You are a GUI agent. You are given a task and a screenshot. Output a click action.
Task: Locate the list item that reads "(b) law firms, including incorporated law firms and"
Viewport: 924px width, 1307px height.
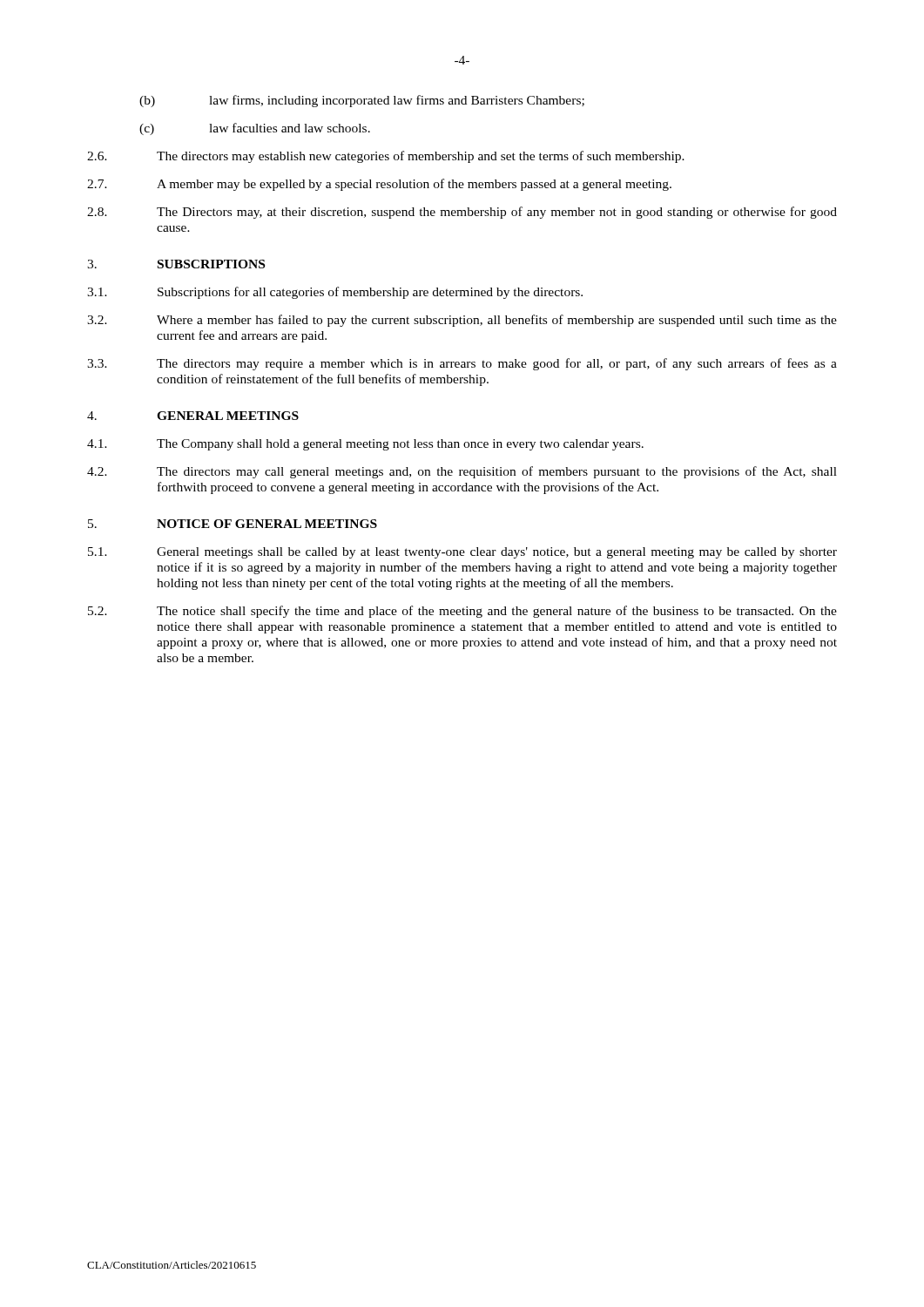[462, 100]
